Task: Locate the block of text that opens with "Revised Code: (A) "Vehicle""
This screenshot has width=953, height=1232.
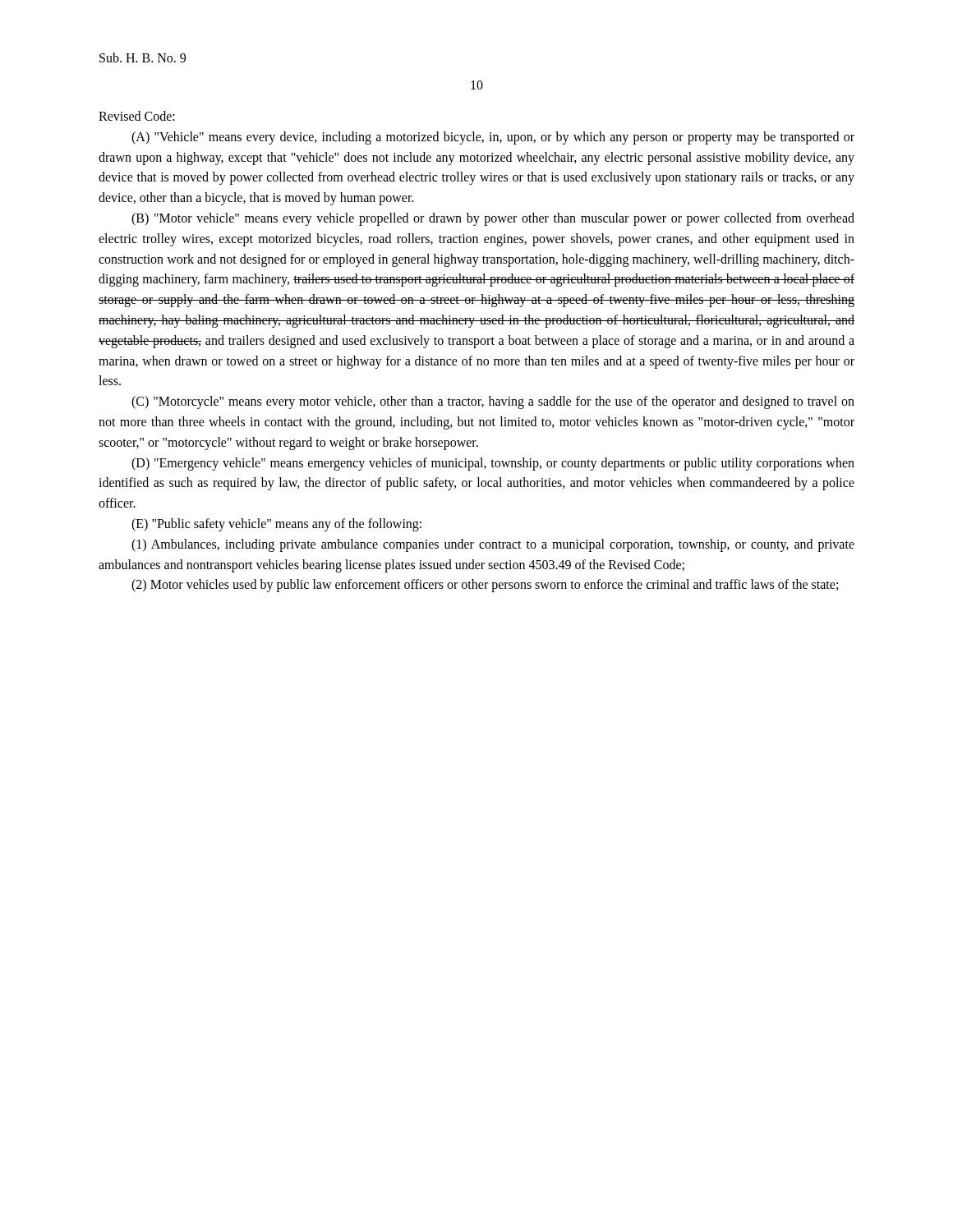Action: [476, 351]
